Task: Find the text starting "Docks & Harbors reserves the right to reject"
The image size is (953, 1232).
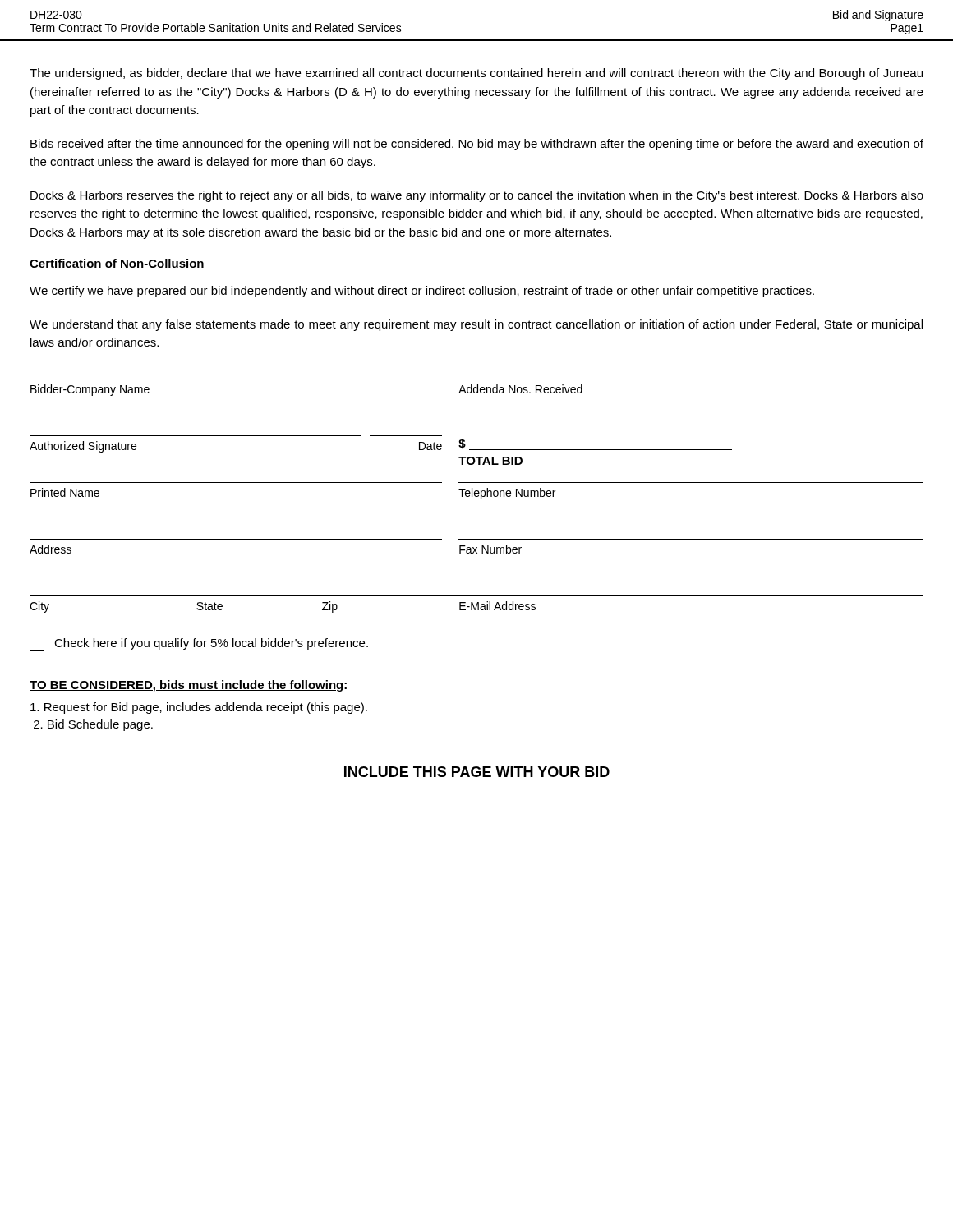Action: (476, 213)
